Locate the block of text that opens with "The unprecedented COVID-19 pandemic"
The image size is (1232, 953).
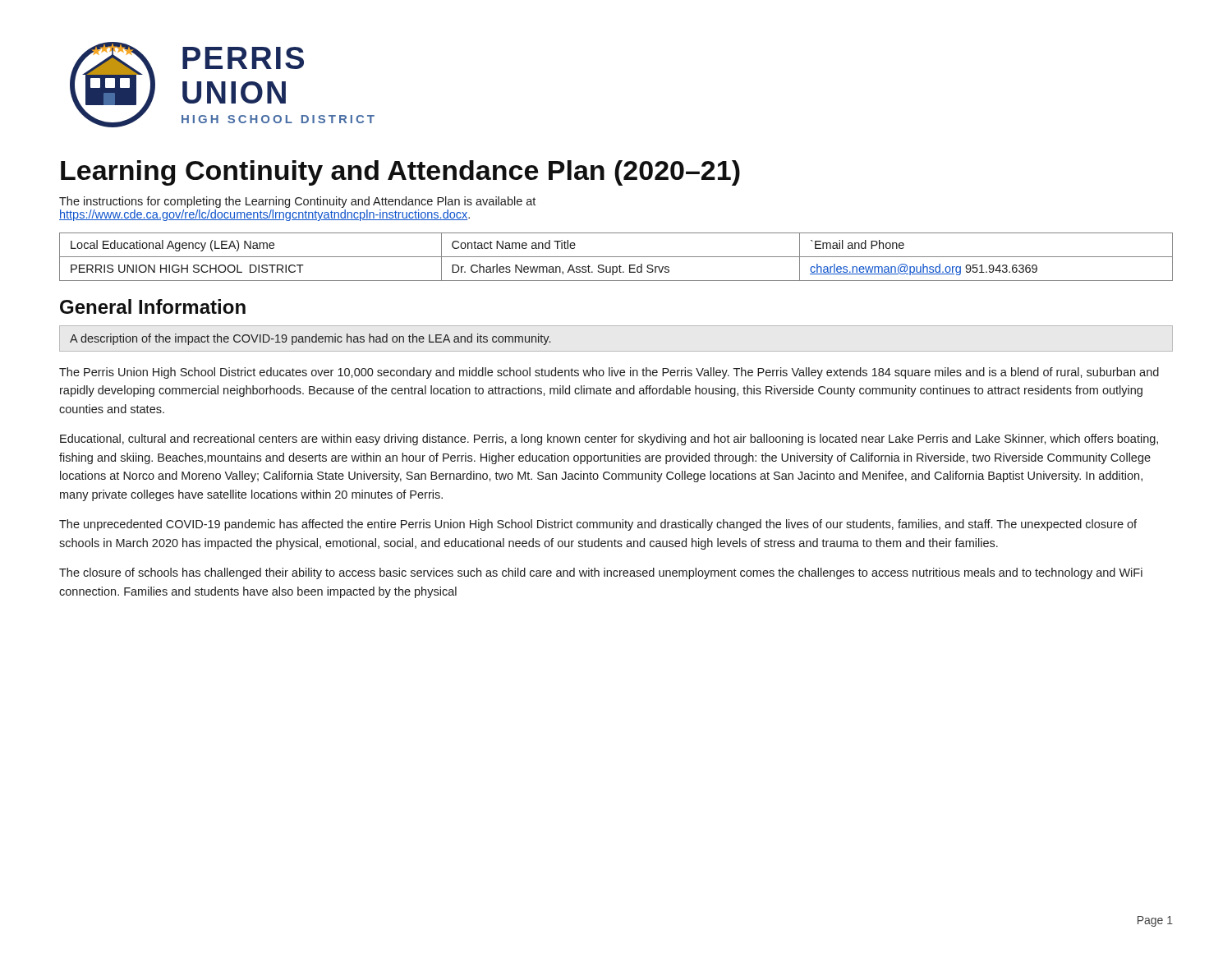click(598, 534)
